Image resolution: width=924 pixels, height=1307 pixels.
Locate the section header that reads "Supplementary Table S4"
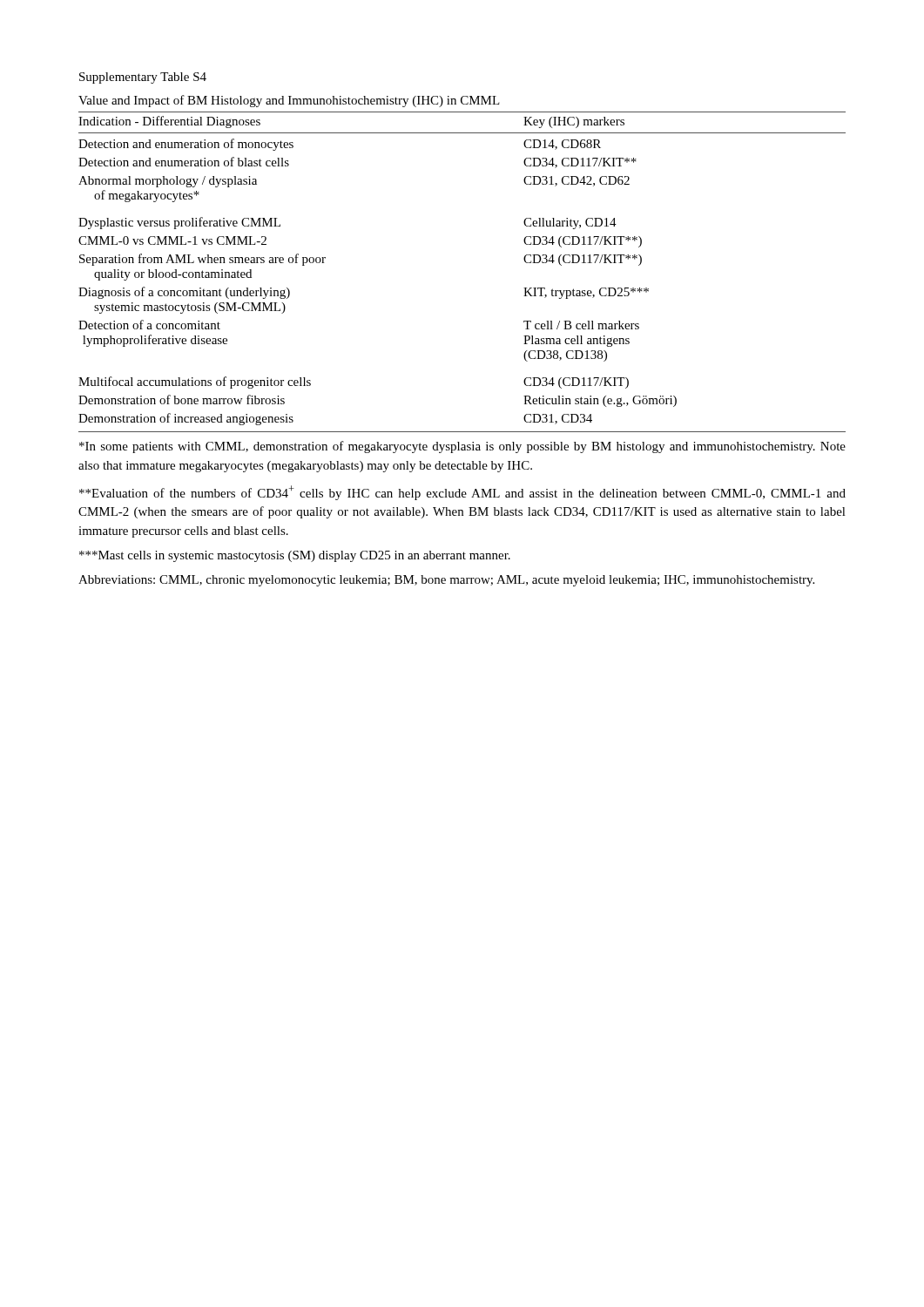[142, 77]
